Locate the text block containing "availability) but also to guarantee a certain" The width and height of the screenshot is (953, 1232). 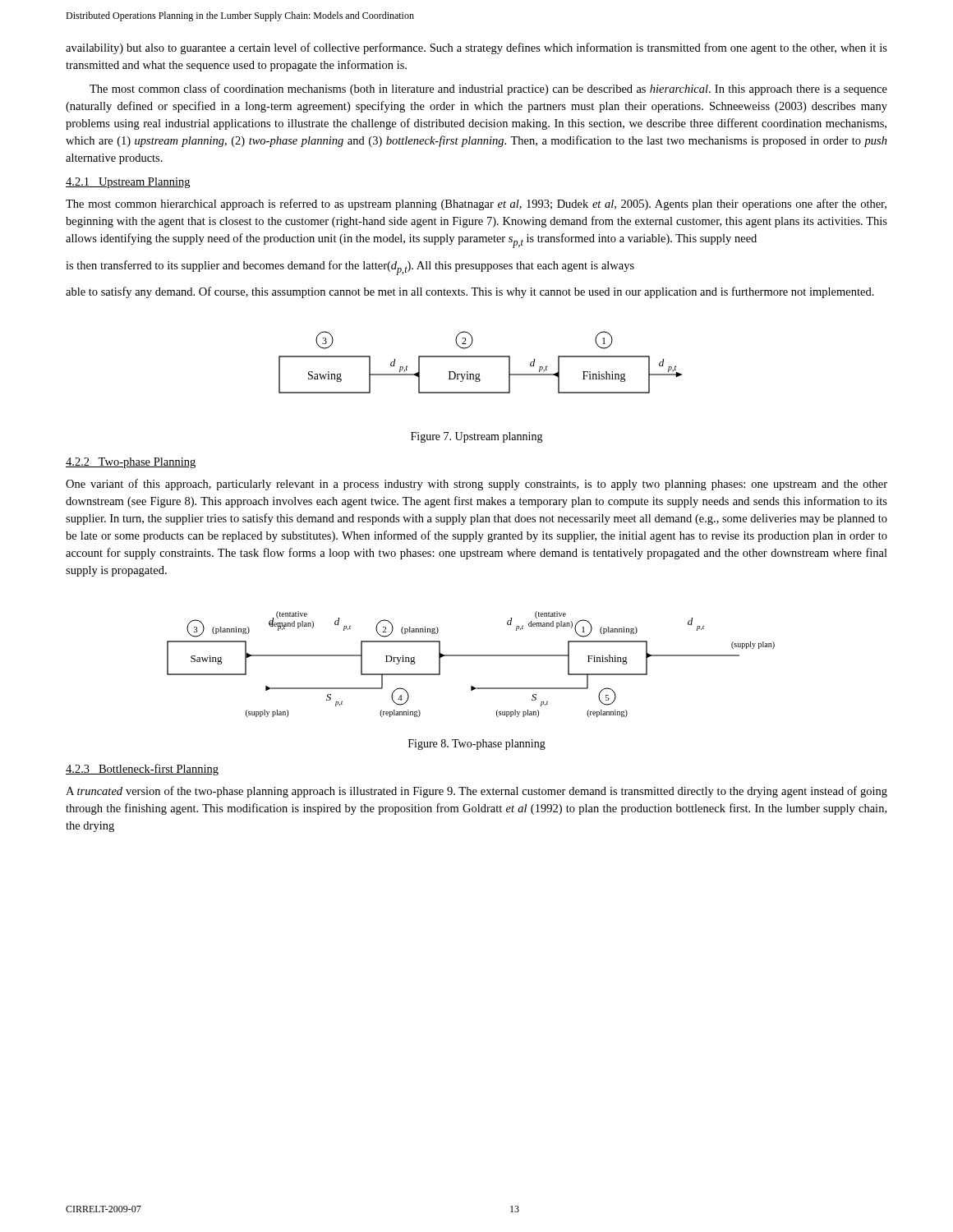[x=476, y=103]
